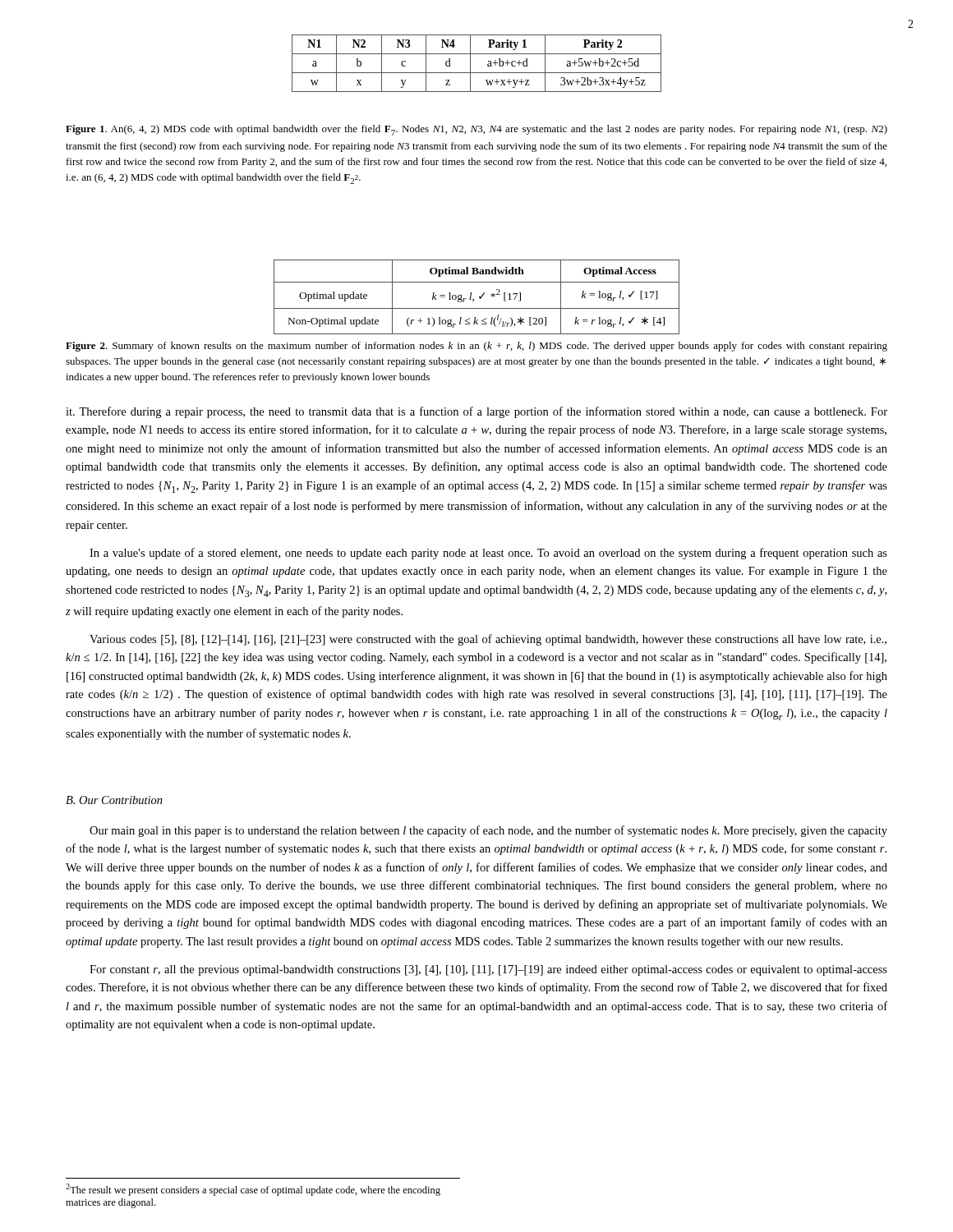Click on the element starting "Our main goal in this paper is"
Image resolution: width=953 pixels, height=1232 pixels.
click(476, 928)
